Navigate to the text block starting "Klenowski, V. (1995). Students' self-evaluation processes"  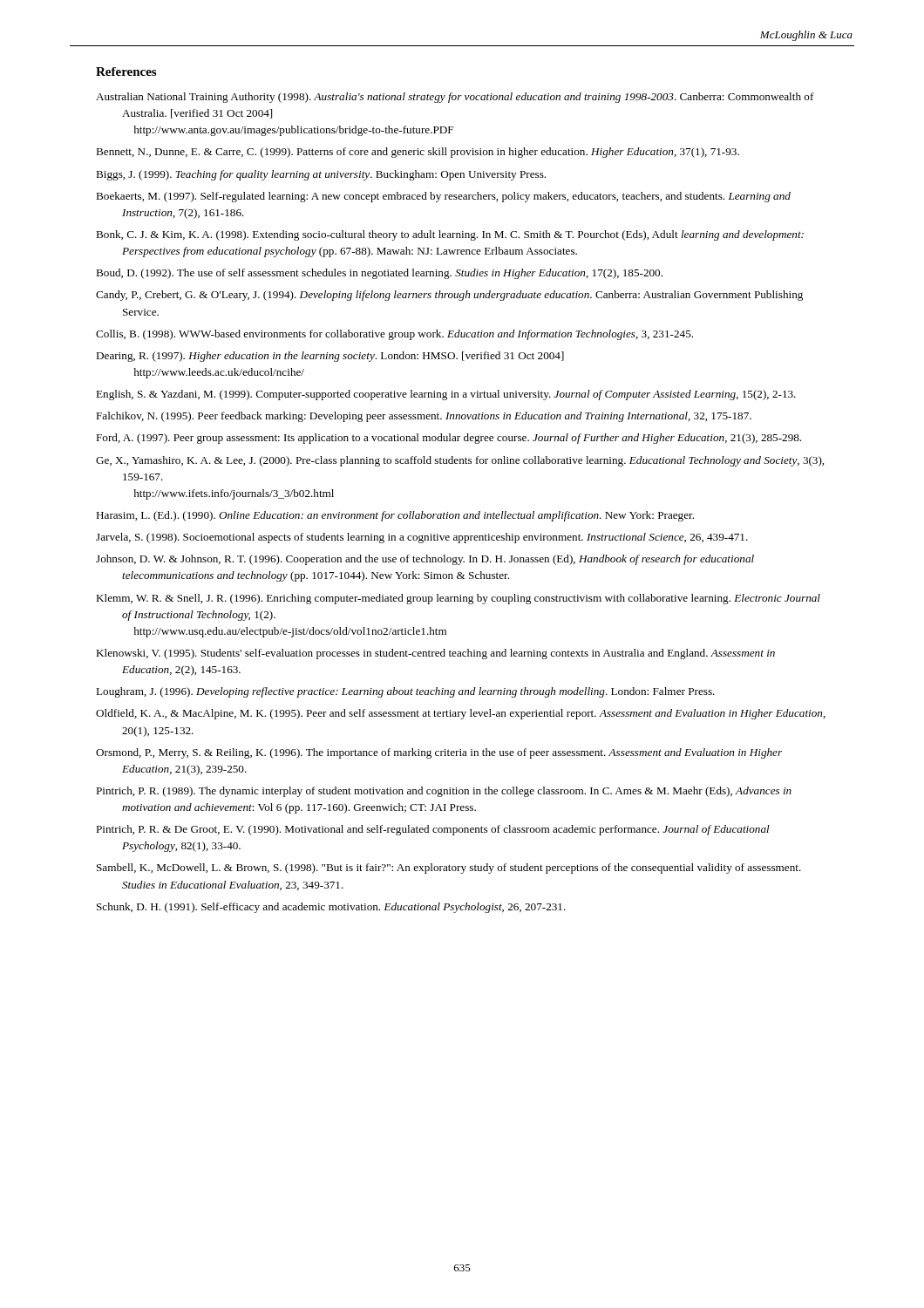[x=436, y=661]
